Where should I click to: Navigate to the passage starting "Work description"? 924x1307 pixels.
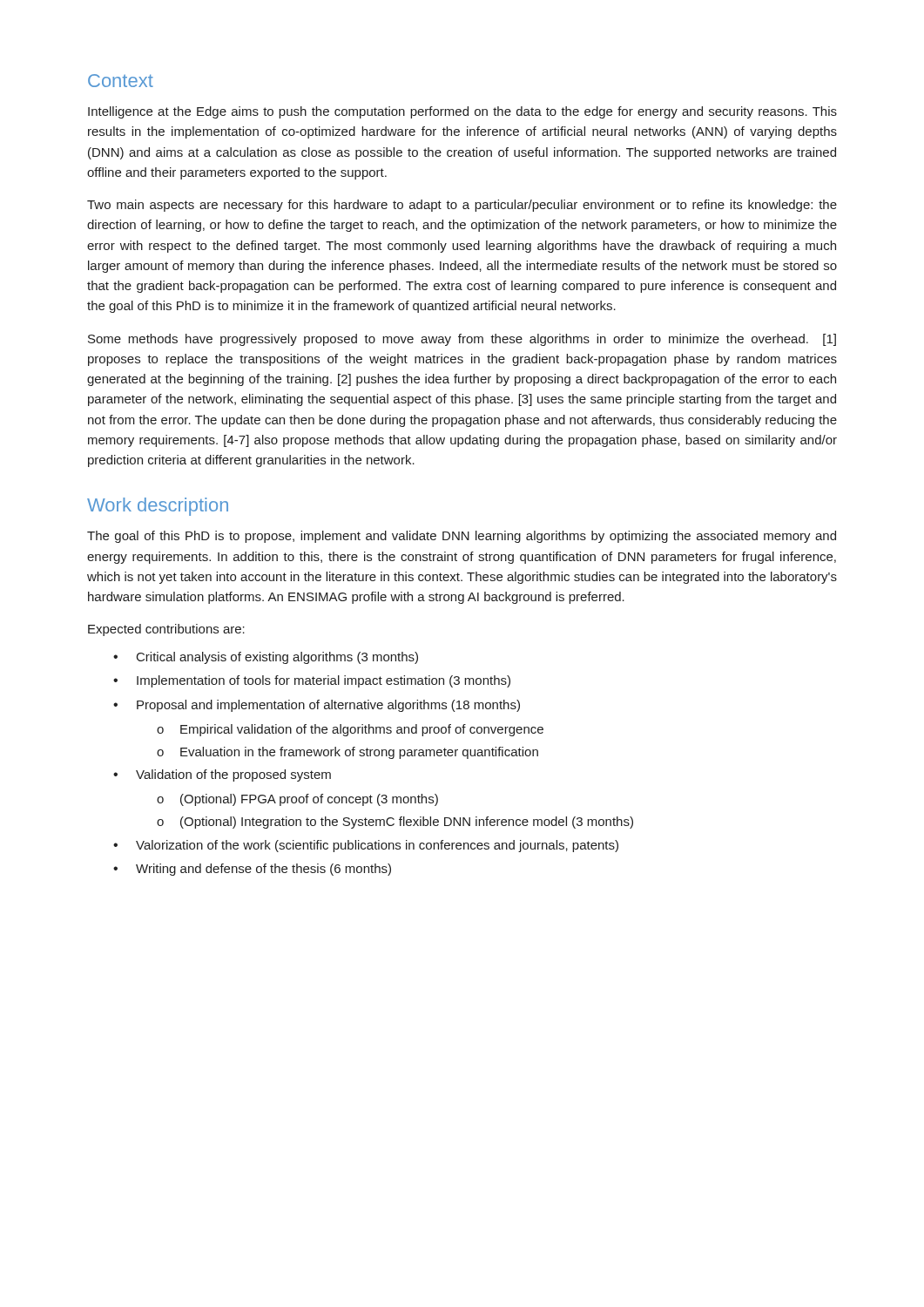point(158,505)
